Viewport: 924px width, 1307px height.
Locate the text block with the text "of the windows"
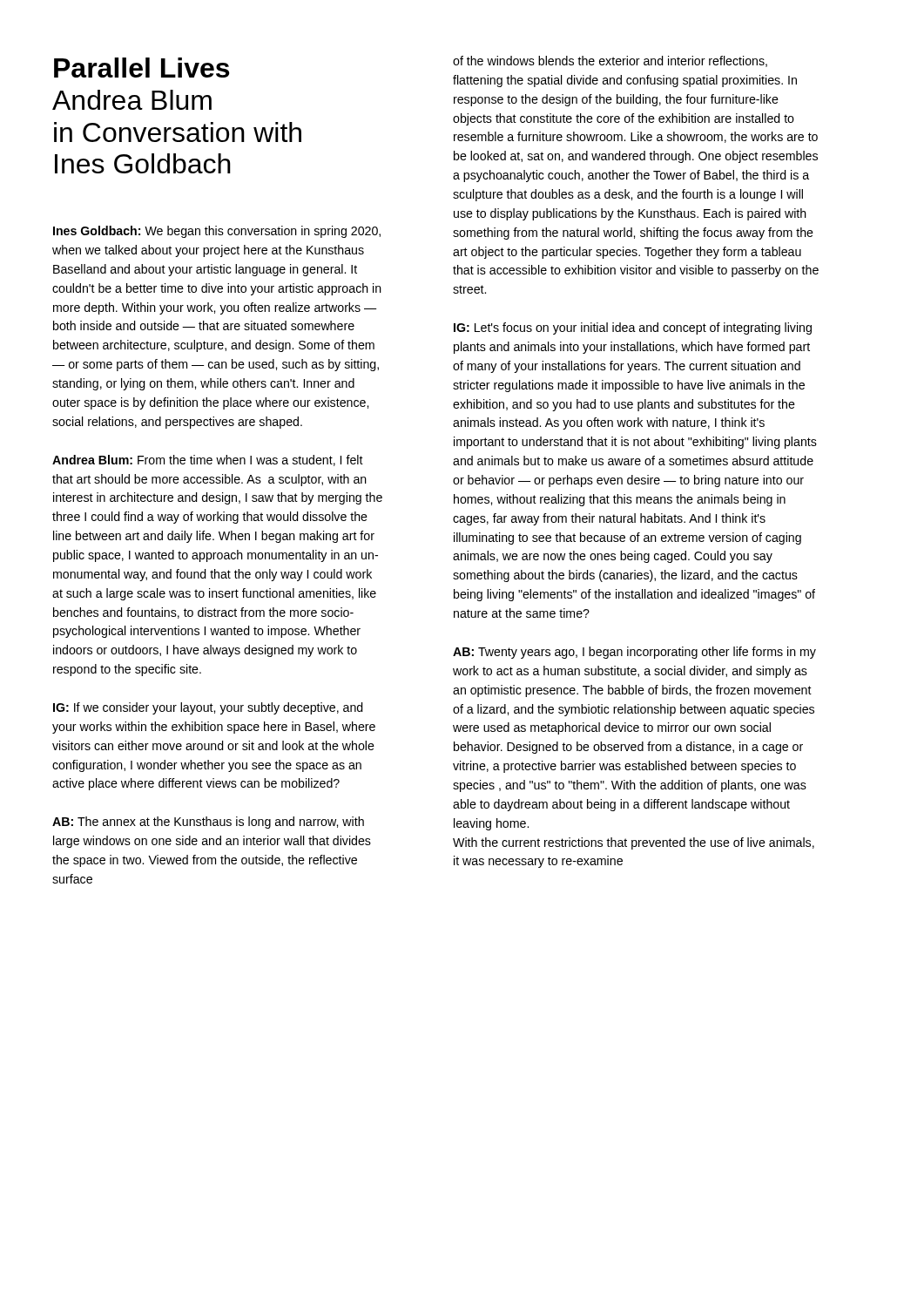click(636, 175)
